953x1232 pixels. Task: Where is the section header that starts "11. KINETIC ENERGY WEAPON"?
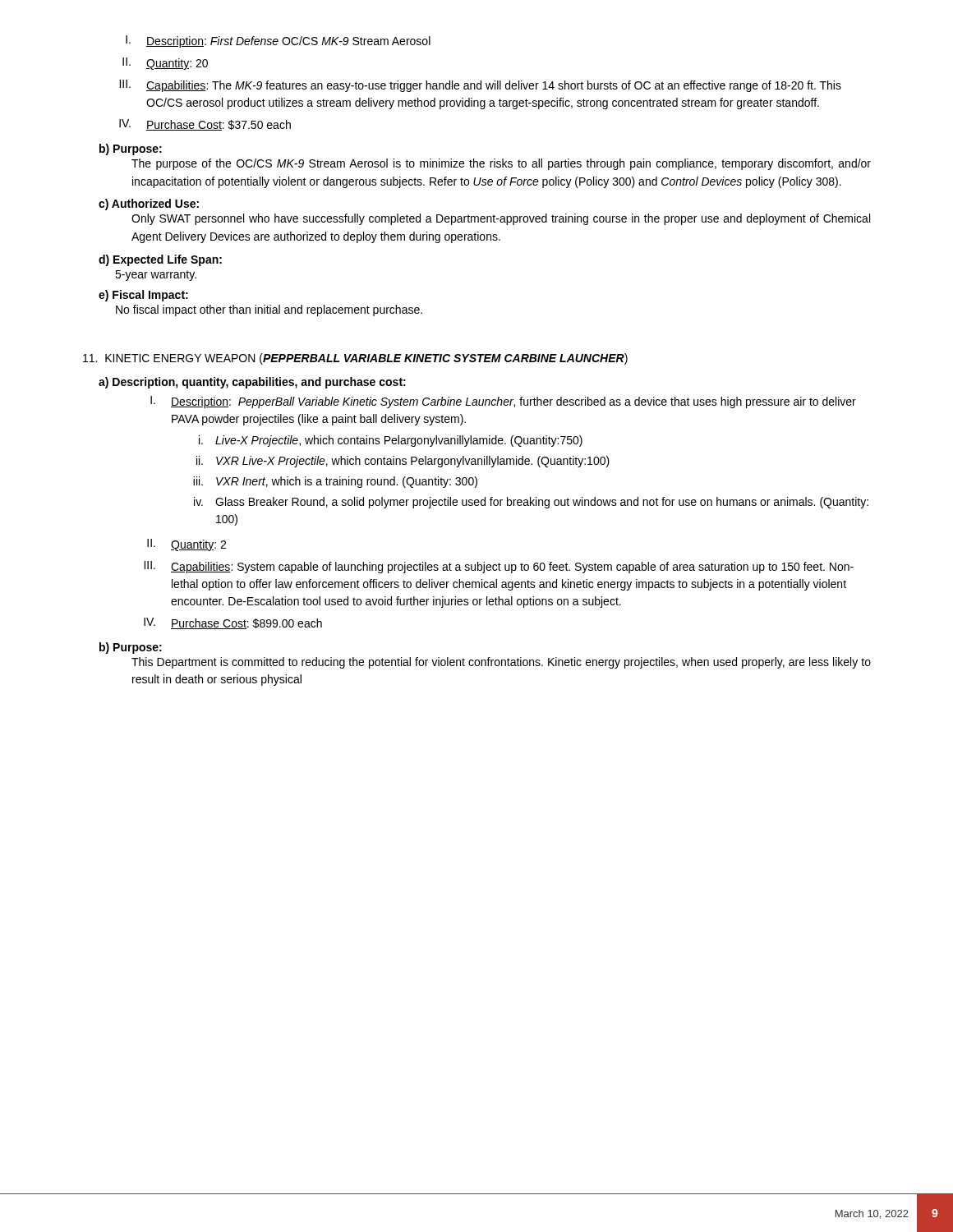(355, 358)
